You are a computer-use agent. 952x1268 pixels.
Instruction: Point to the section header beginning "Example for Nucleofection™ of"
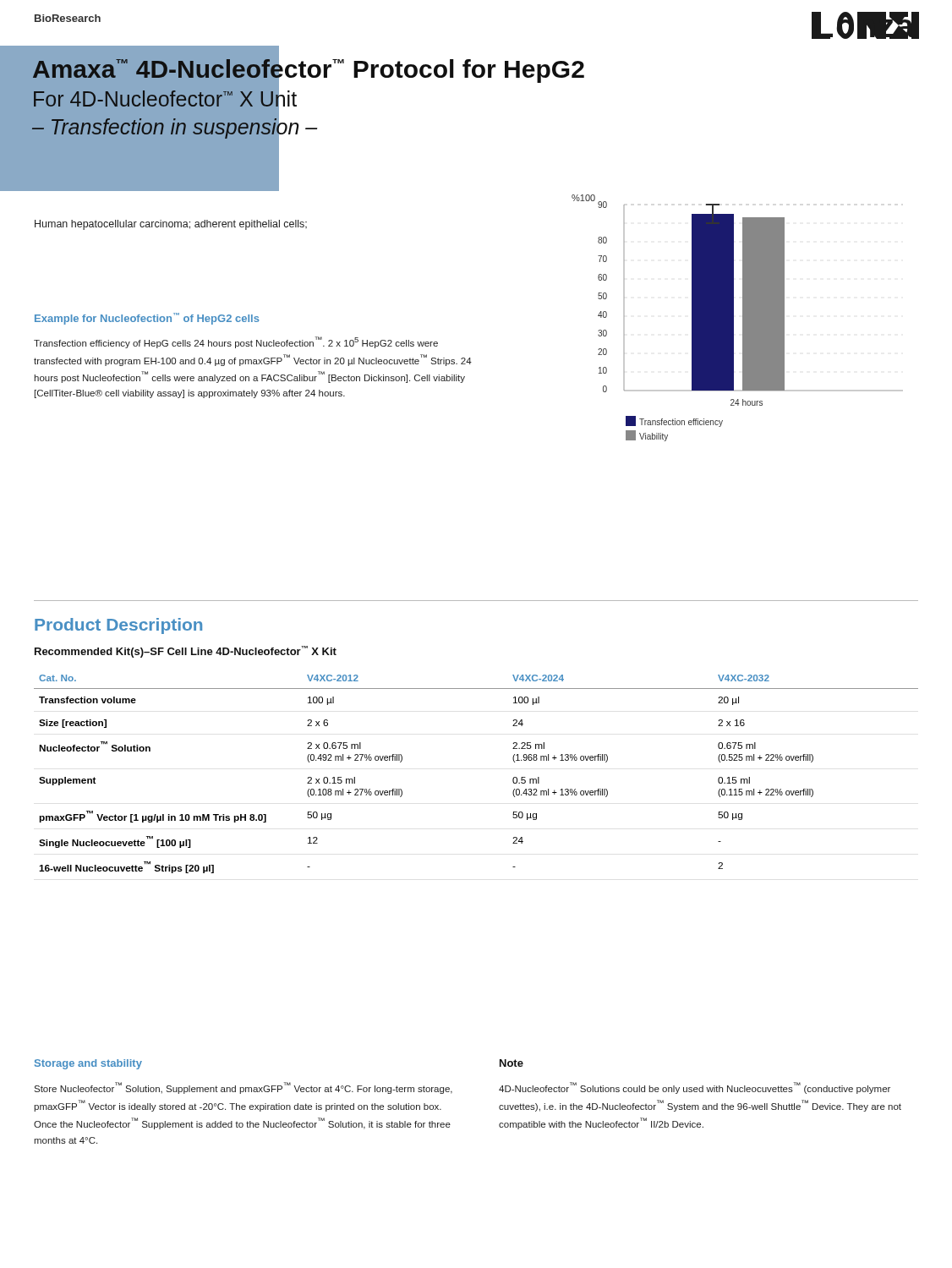pyautogui.click(x=254, y=318)
